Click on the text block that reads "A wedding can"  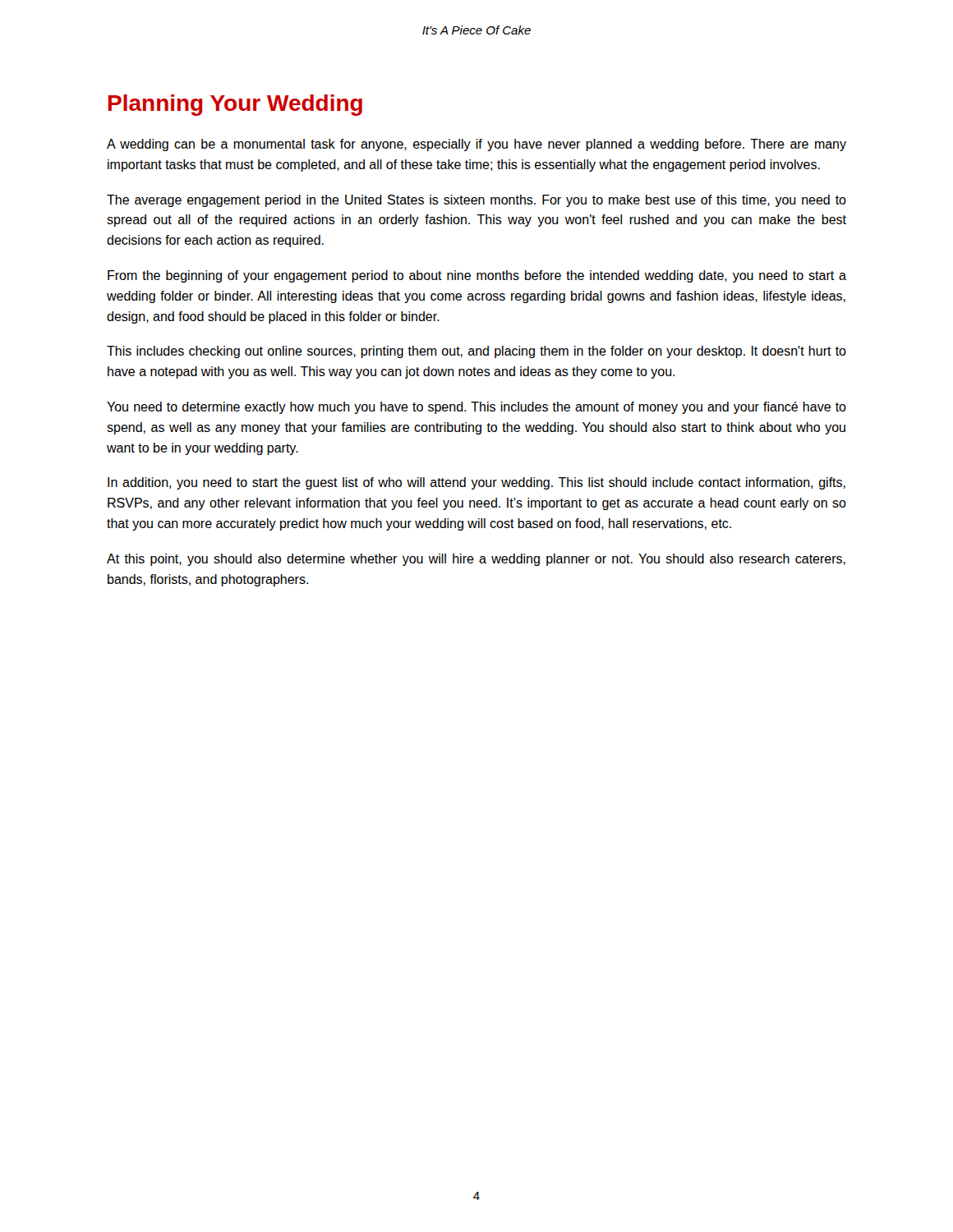point(476,154)
